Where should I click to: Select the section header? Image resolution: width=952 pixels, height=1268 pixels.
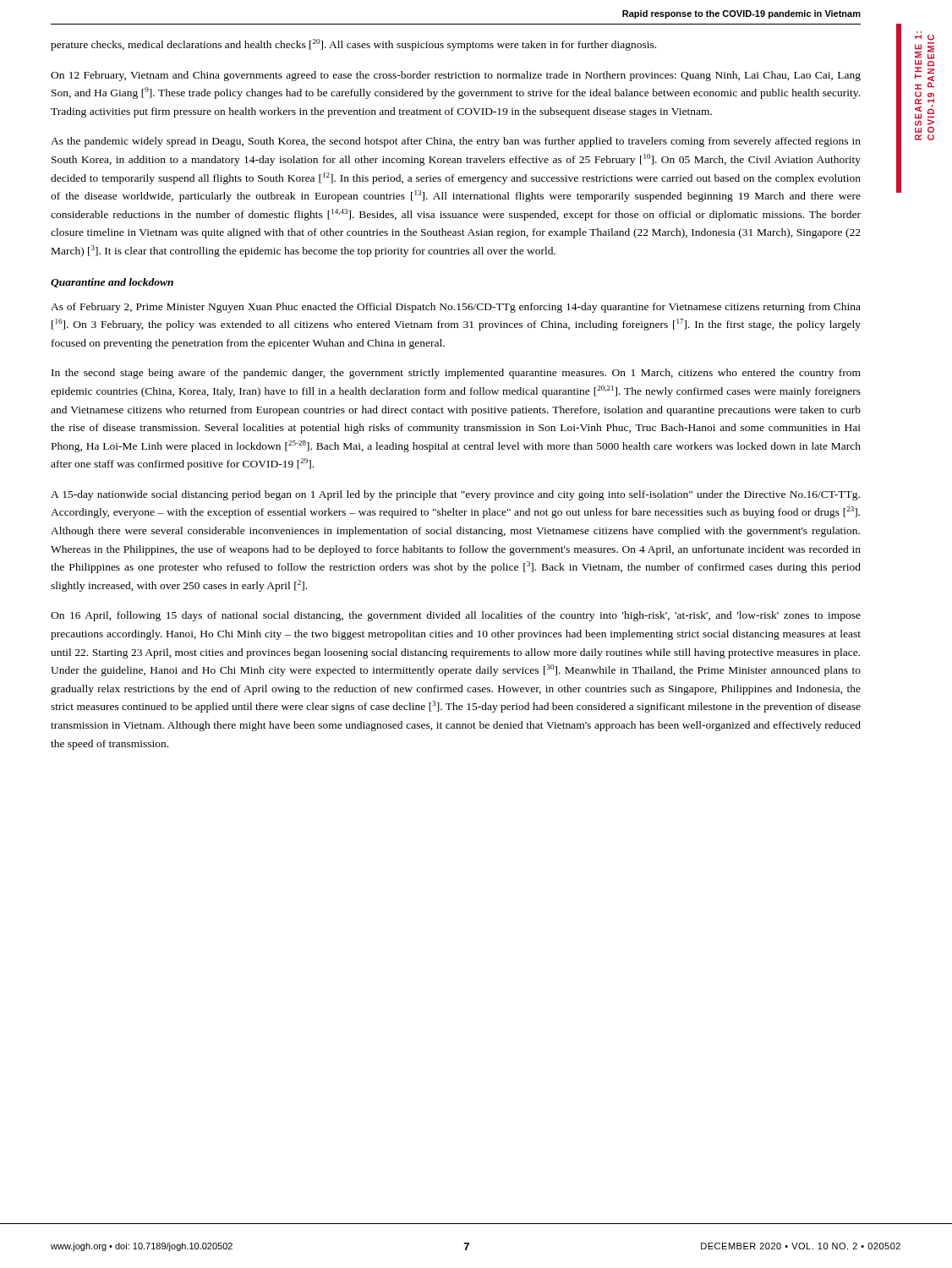(x=112, y=281)
